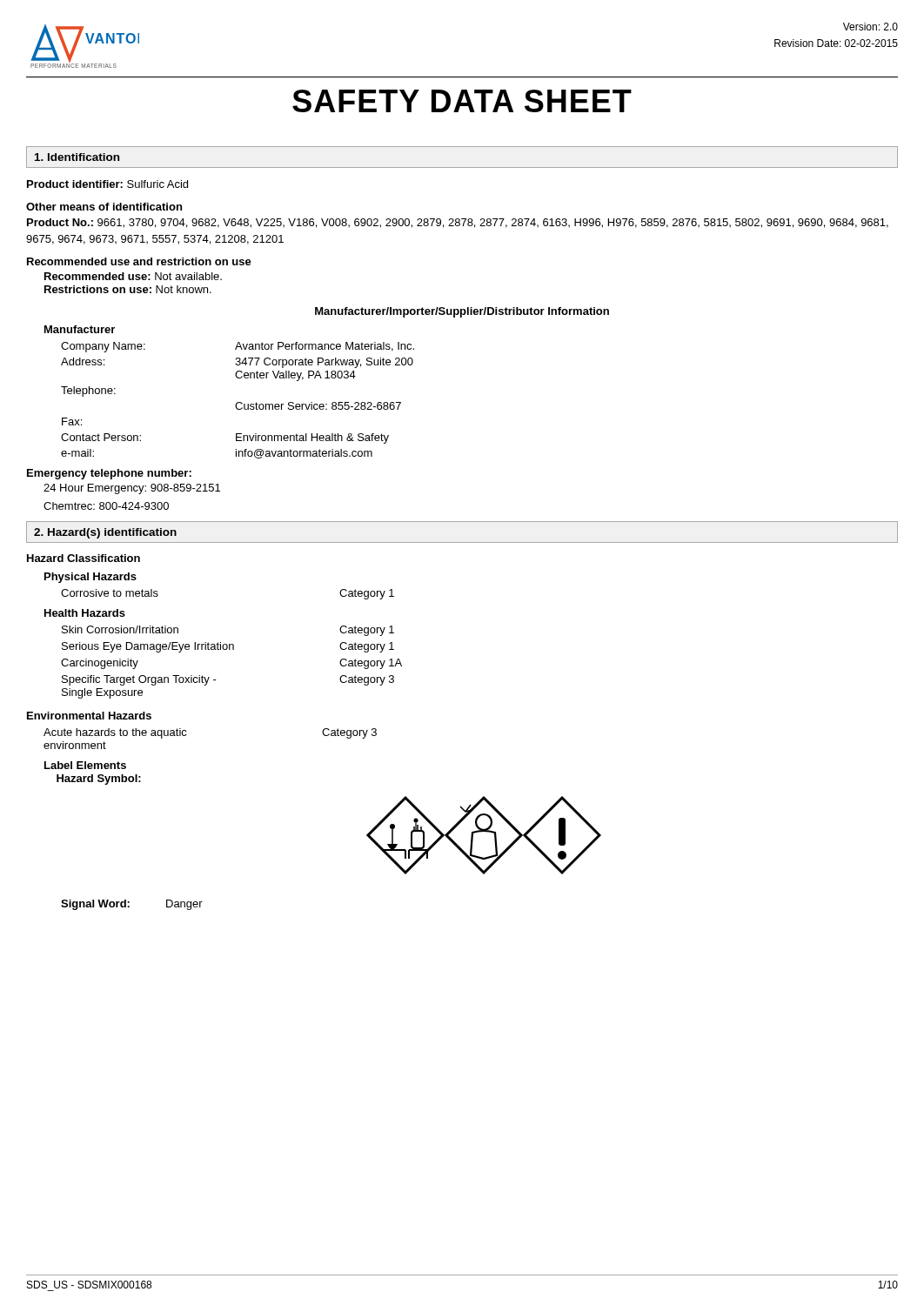The image size is (924, 1305).
Task: Navigate to the element starting "Recommended use and"
Action: click(x=139, y=261)
